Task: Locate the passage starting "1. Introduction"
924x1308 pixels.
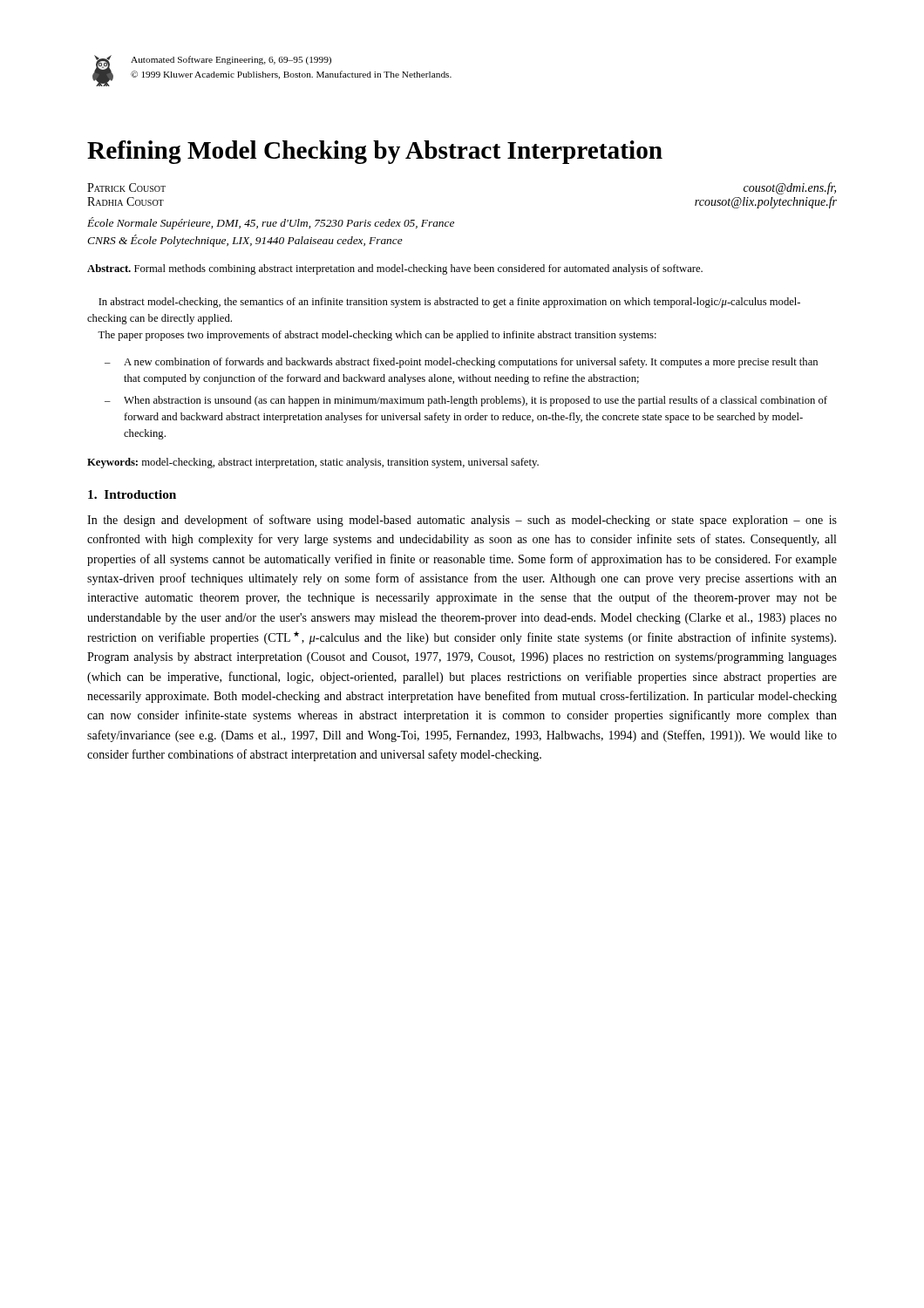Action: coord(132,494)
